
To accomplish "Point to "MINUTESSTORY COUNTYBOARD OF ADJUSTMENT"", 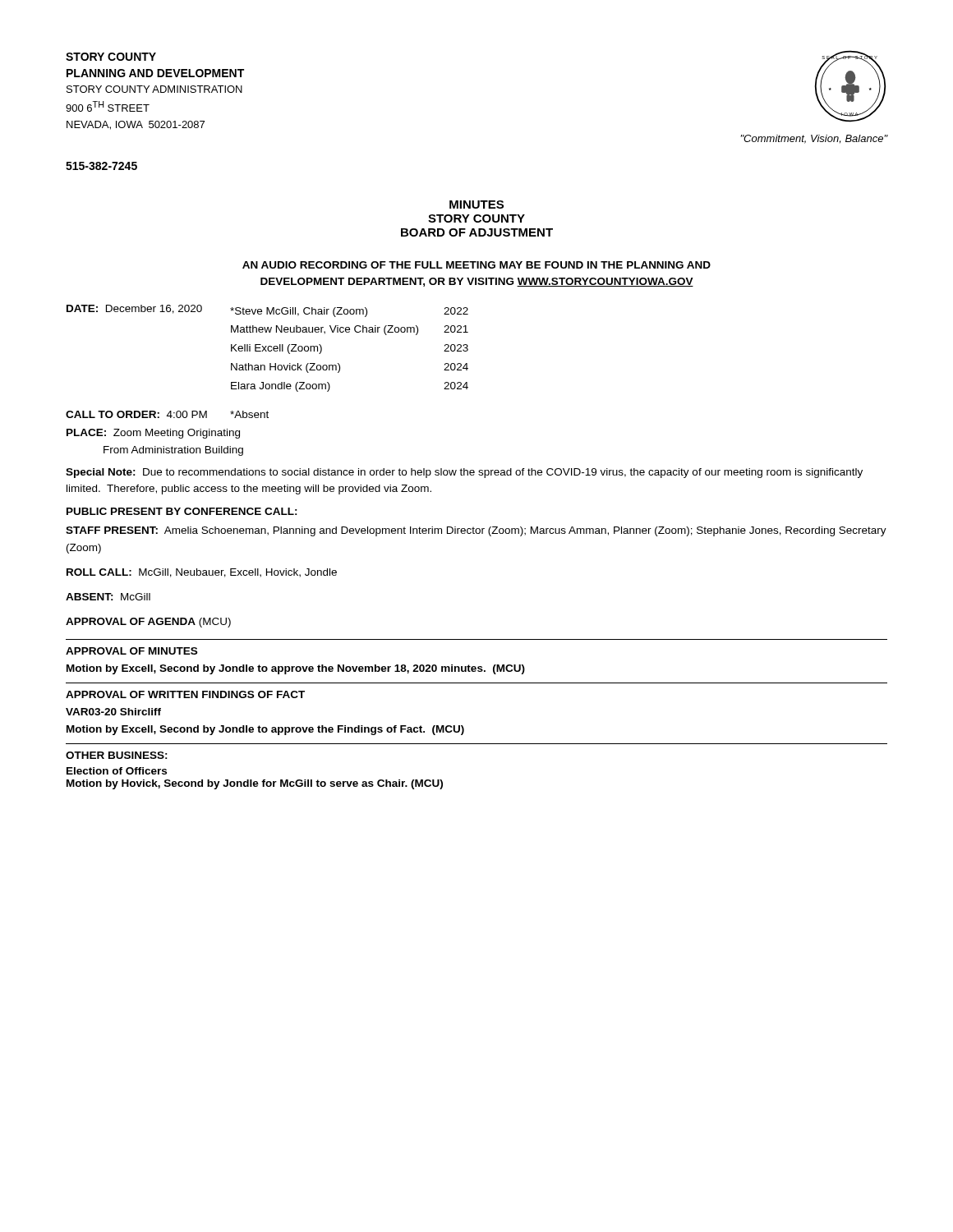I will point(476,218).
